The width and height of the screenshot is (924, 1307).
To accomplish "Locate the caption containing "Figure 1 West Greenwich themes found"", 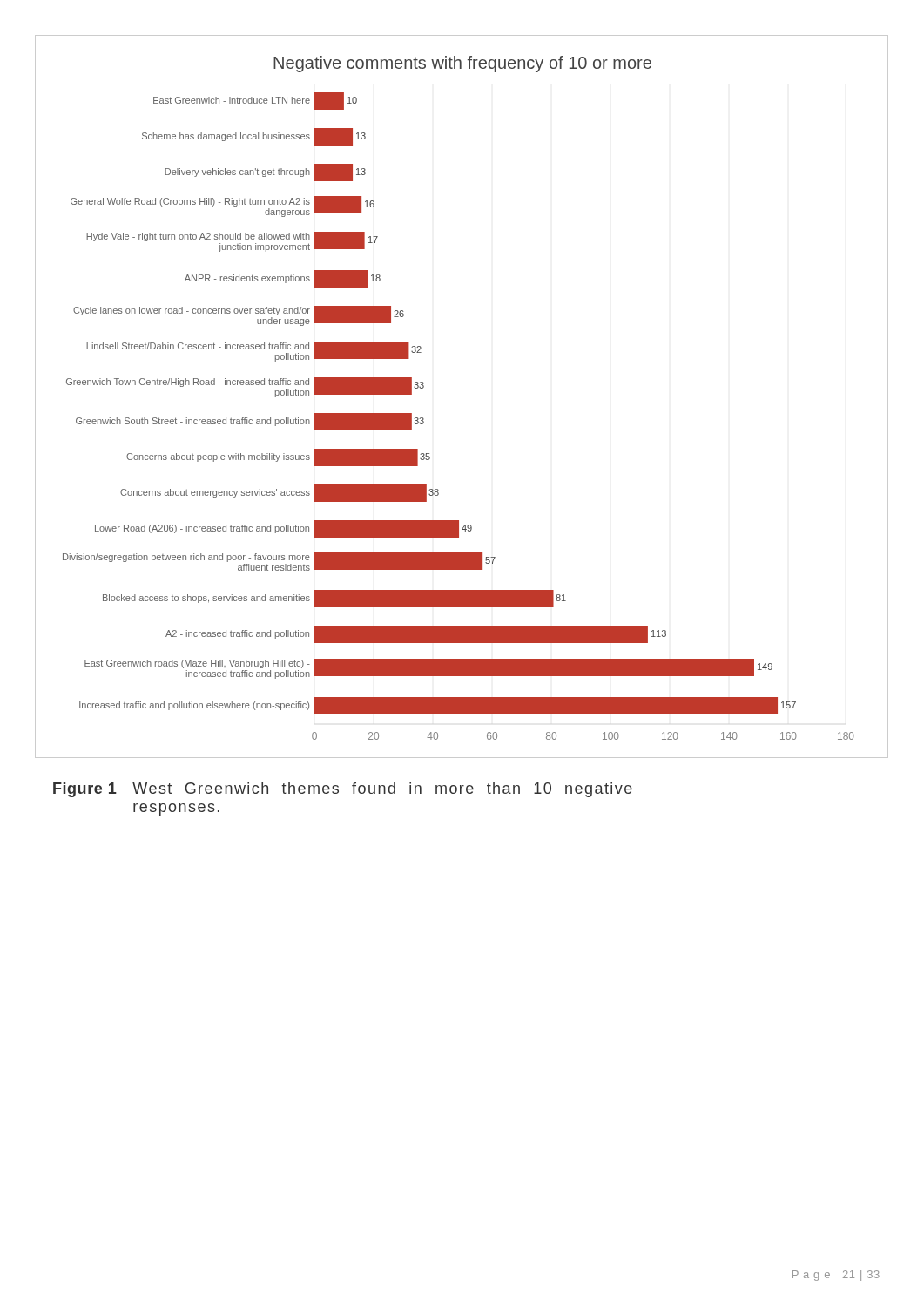I will coord(343,798).
